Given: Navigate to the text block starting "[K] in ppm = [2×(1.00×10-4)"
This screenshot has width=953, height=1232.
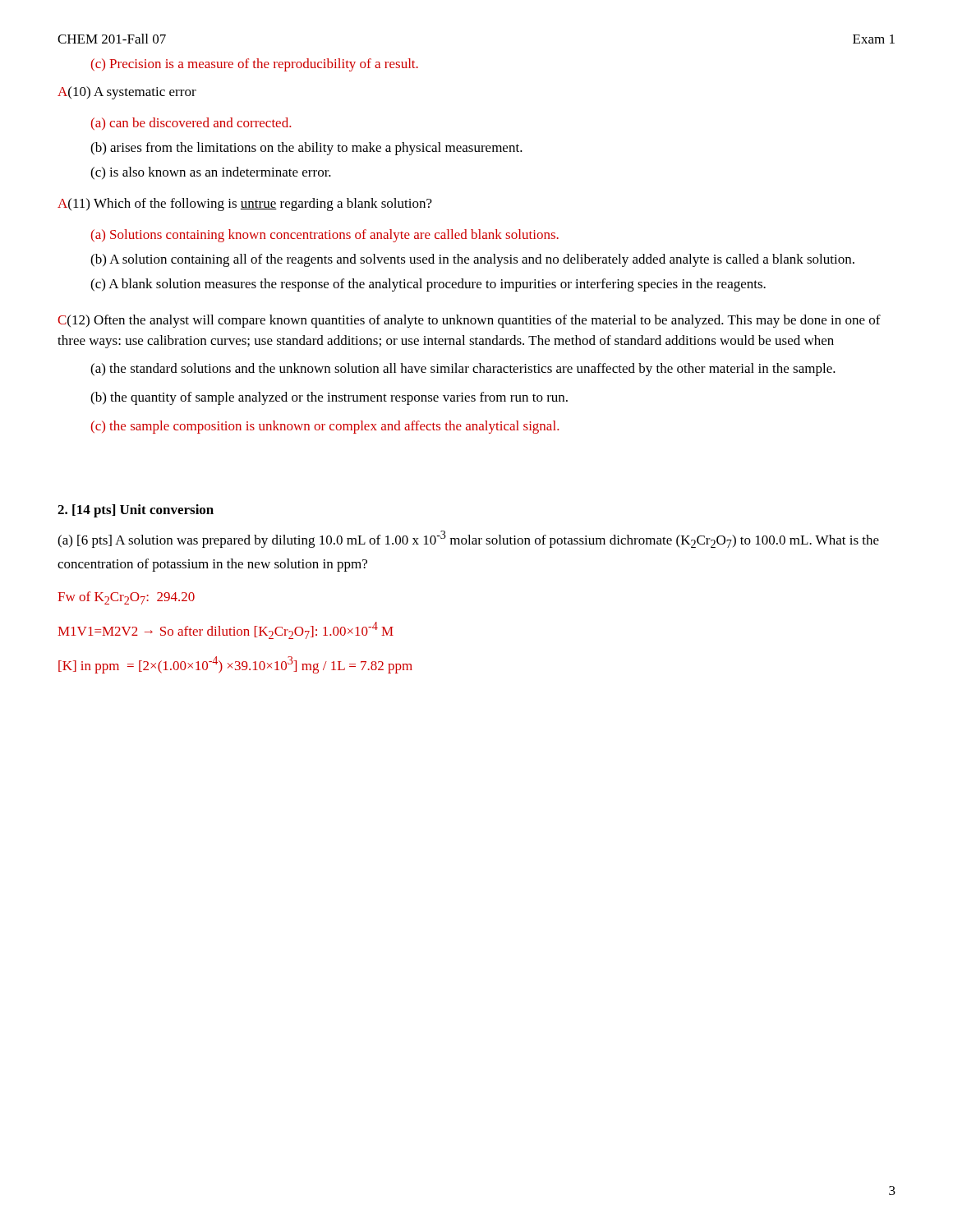Looking at the screenshot, I should click(x=235, y=664).
